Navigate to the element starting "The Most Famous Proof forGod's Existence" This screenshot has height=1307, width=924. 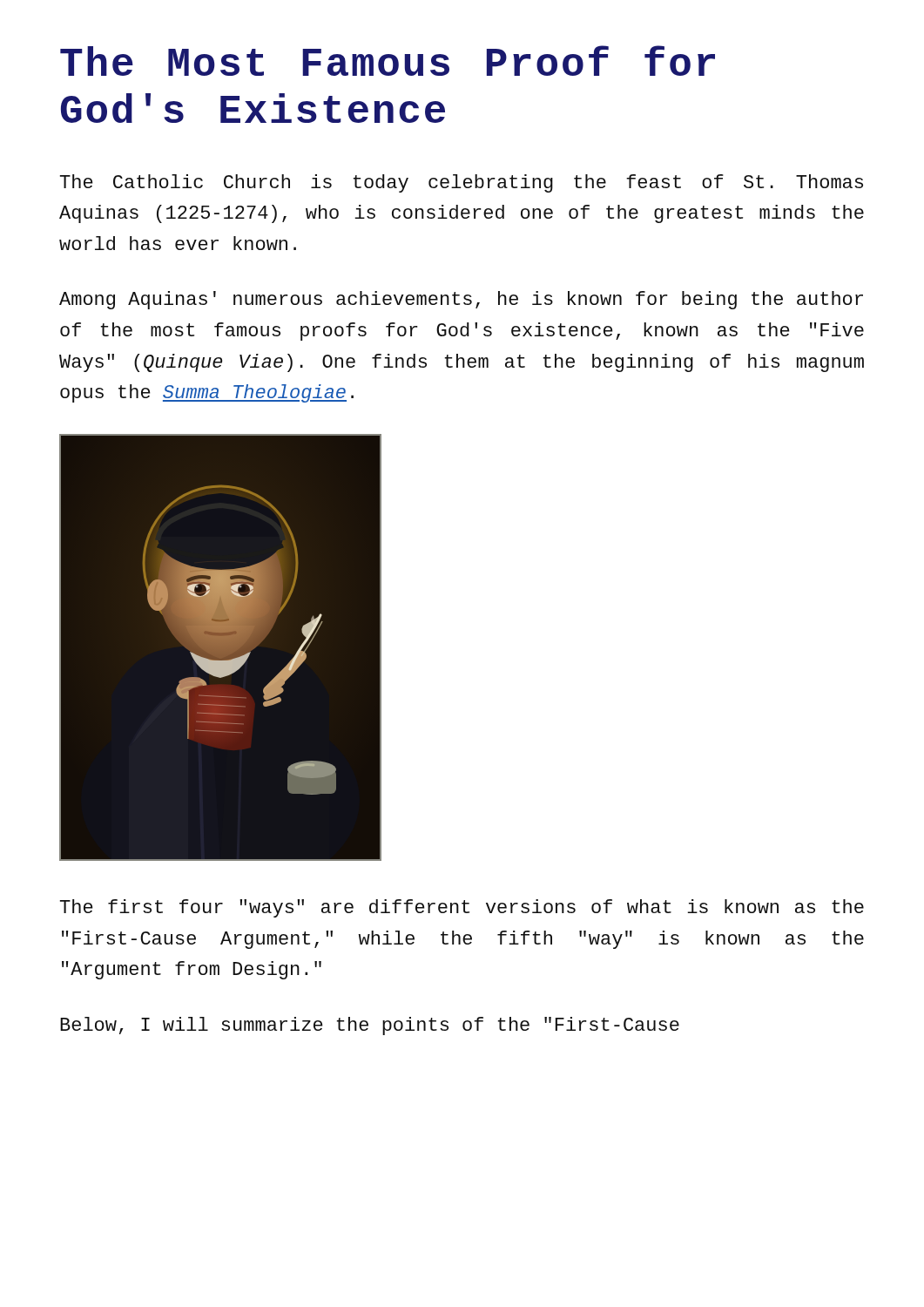pos(389,89)
